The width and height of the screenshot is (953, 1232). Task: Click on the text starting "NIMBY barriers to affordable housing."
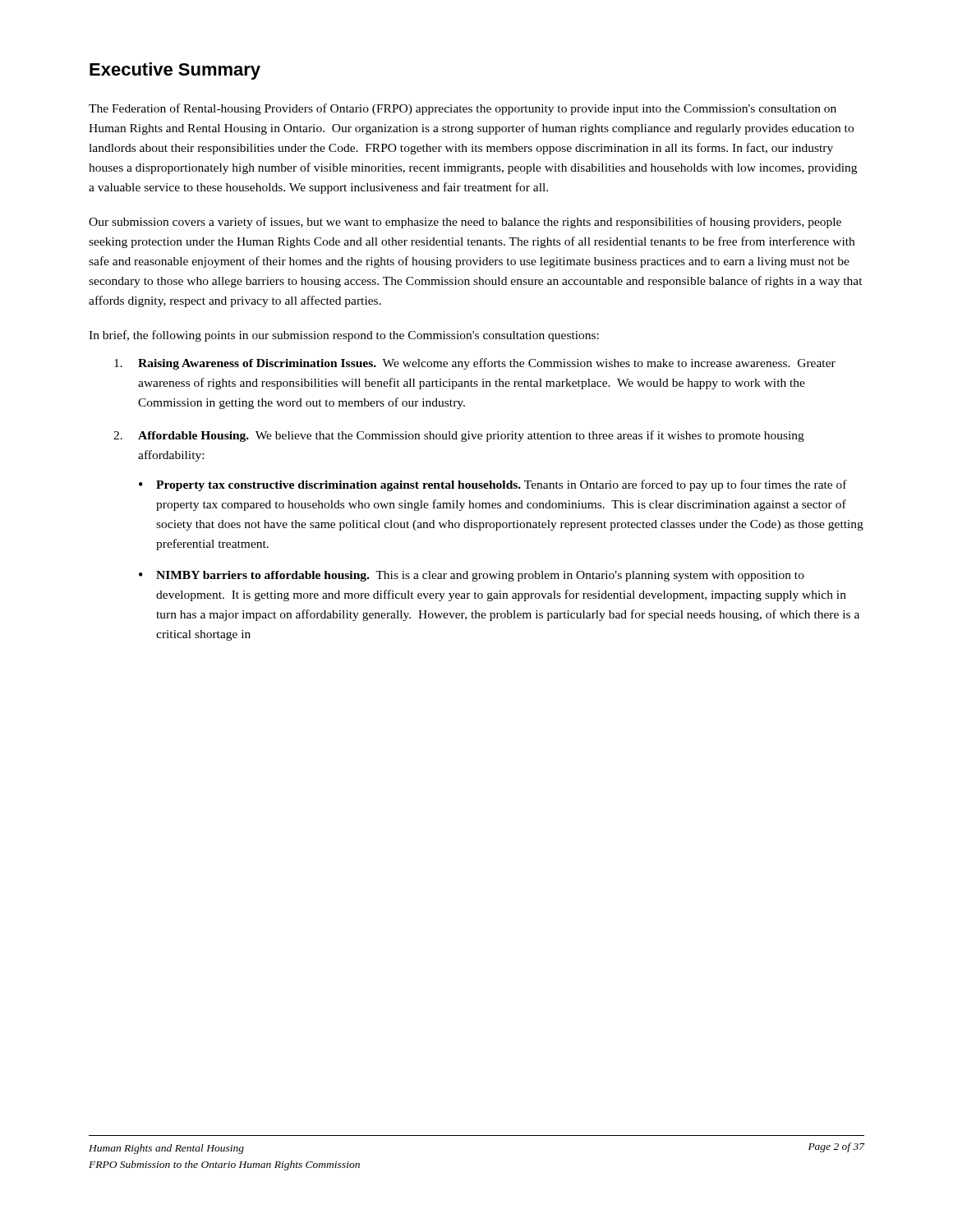click(x=508, y=604)
